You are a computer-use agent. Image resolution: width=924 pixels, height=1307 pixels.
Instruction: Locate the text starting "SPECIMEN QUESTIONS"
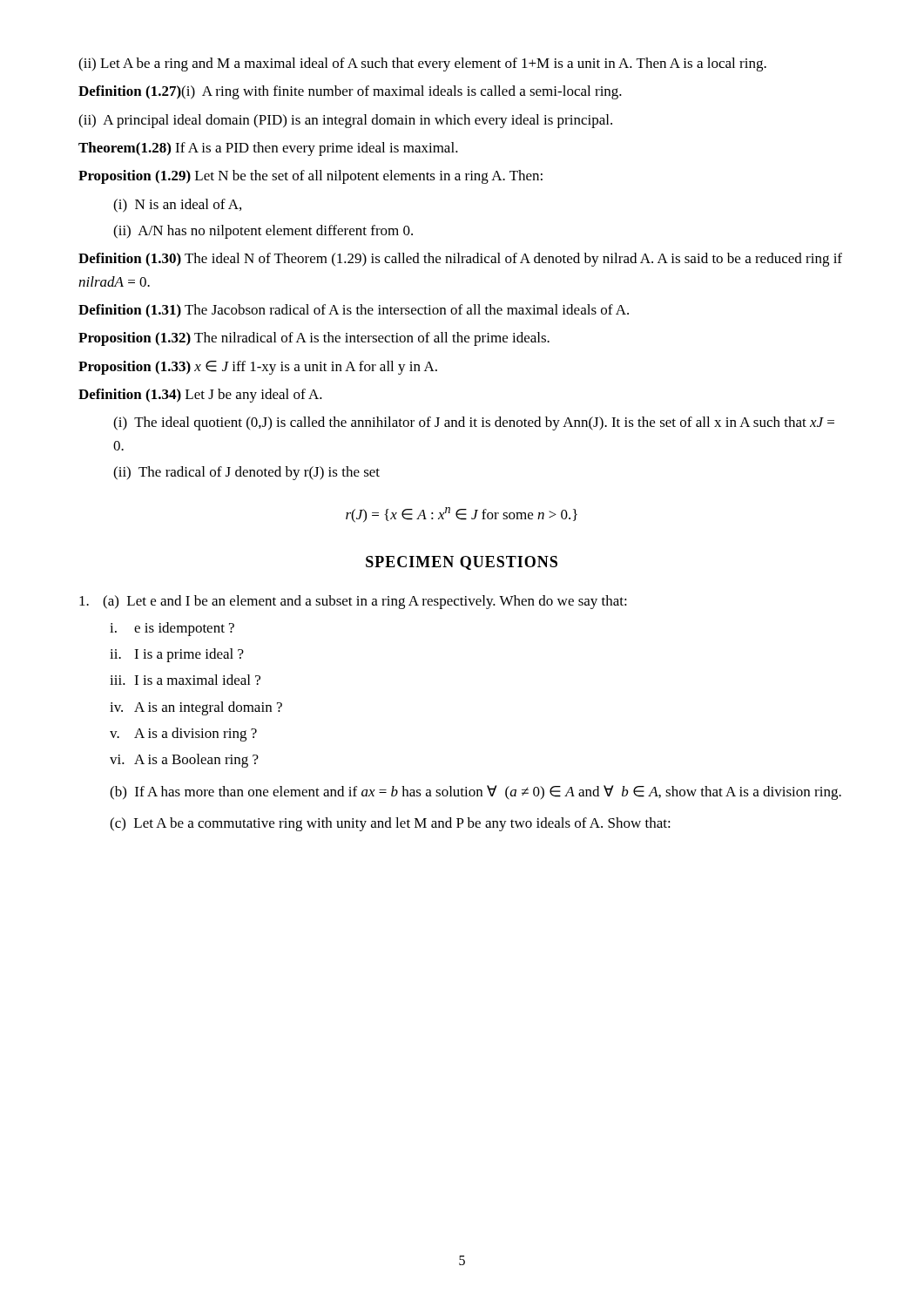coord(462,562)
